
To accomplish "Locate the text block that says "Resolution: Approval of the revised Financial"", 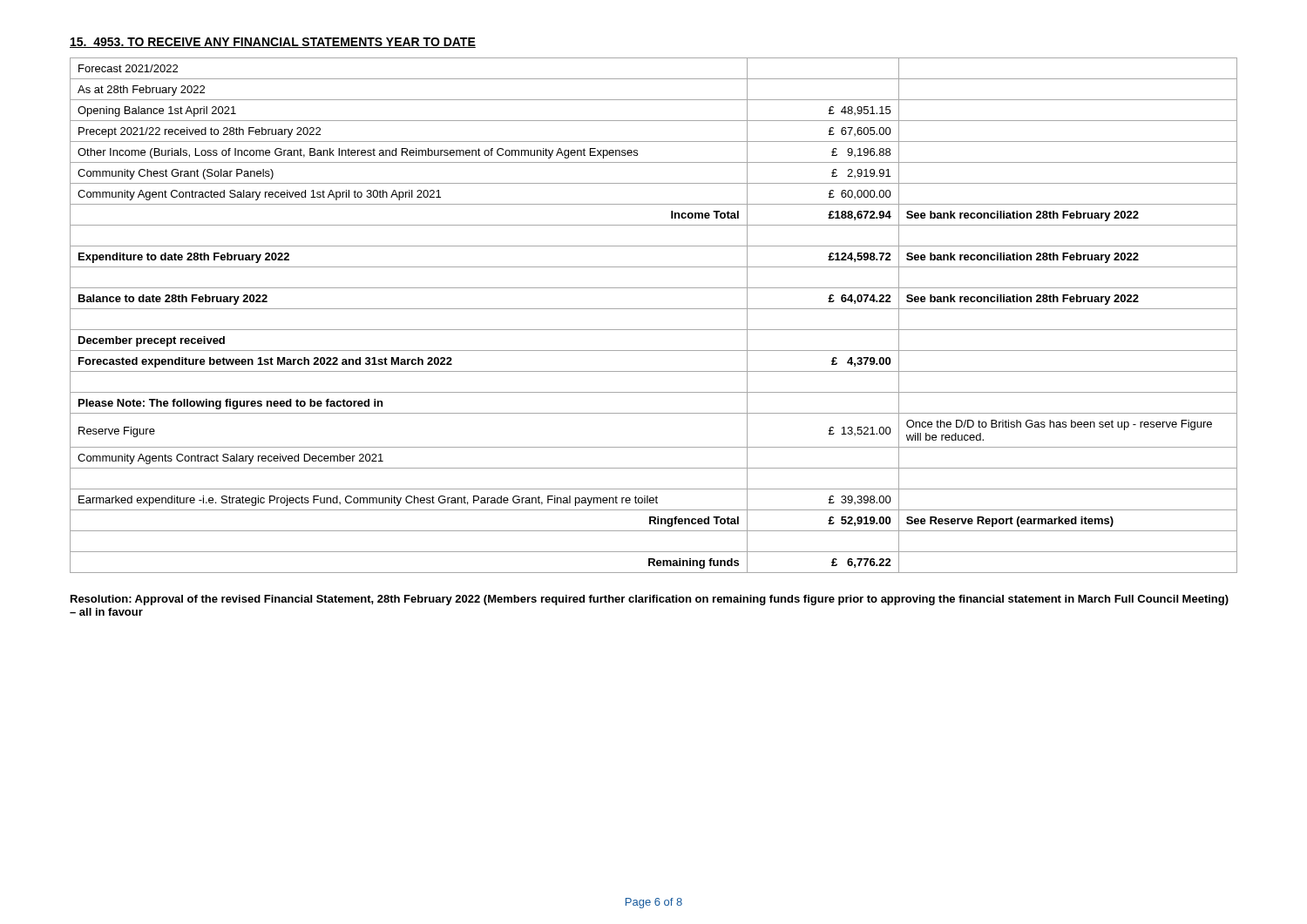I will pyautogui.click(x=649, y=605).
